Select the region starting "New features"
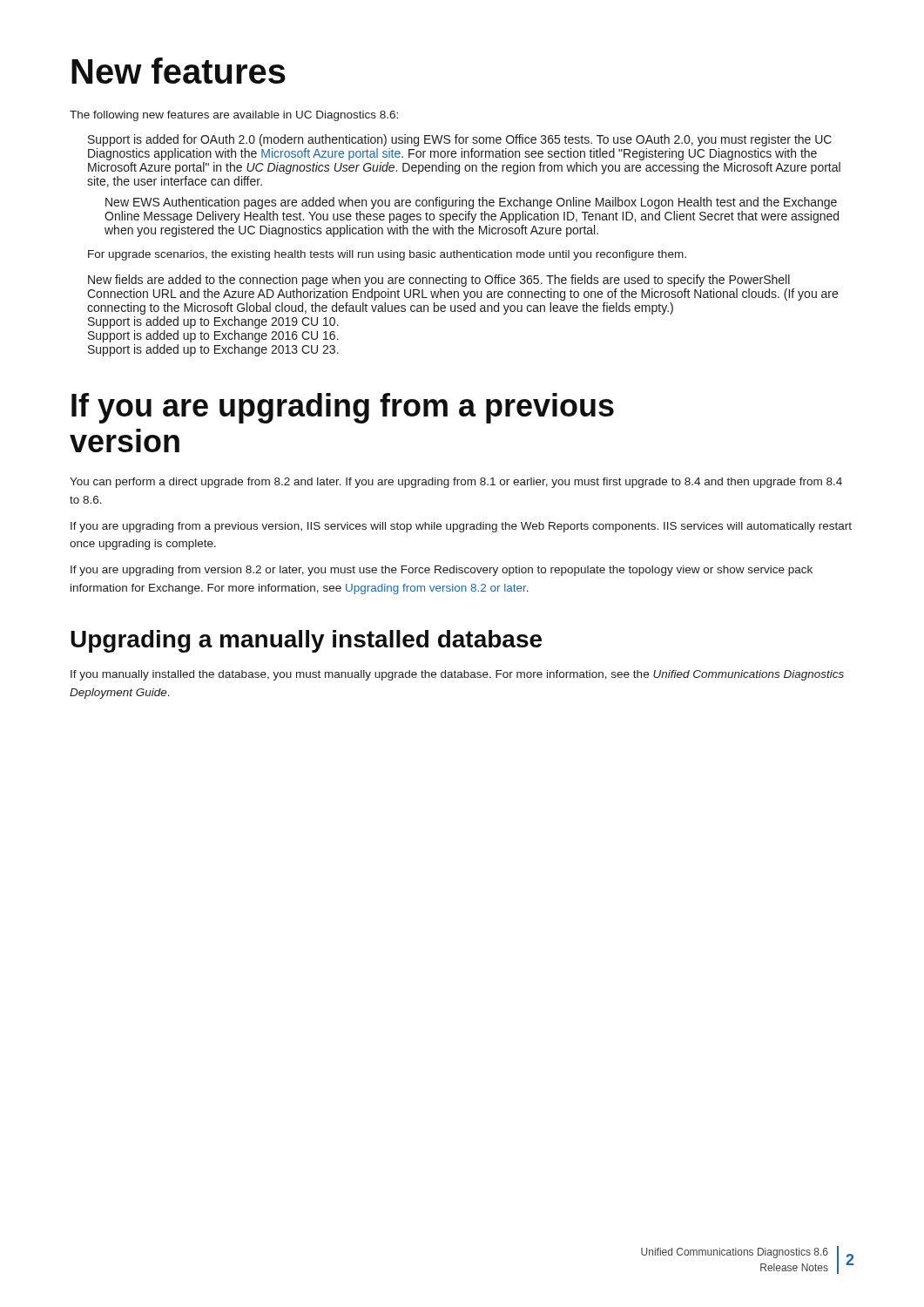Viewport: 924px width, 1307px height. [179, 71]
